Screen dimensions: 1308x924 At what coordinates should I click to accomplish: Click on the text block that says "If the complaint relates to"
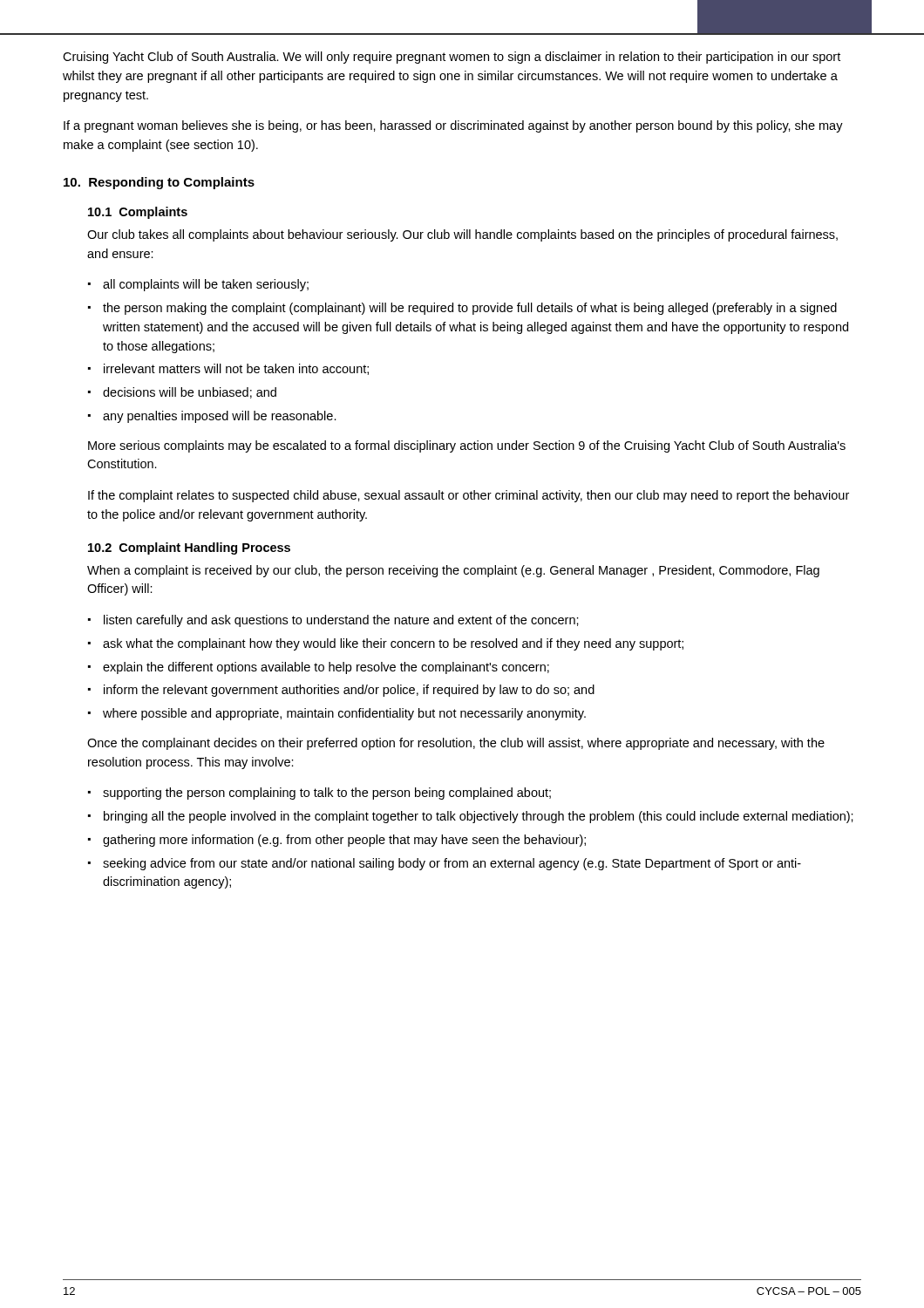[x=468, y=505]
